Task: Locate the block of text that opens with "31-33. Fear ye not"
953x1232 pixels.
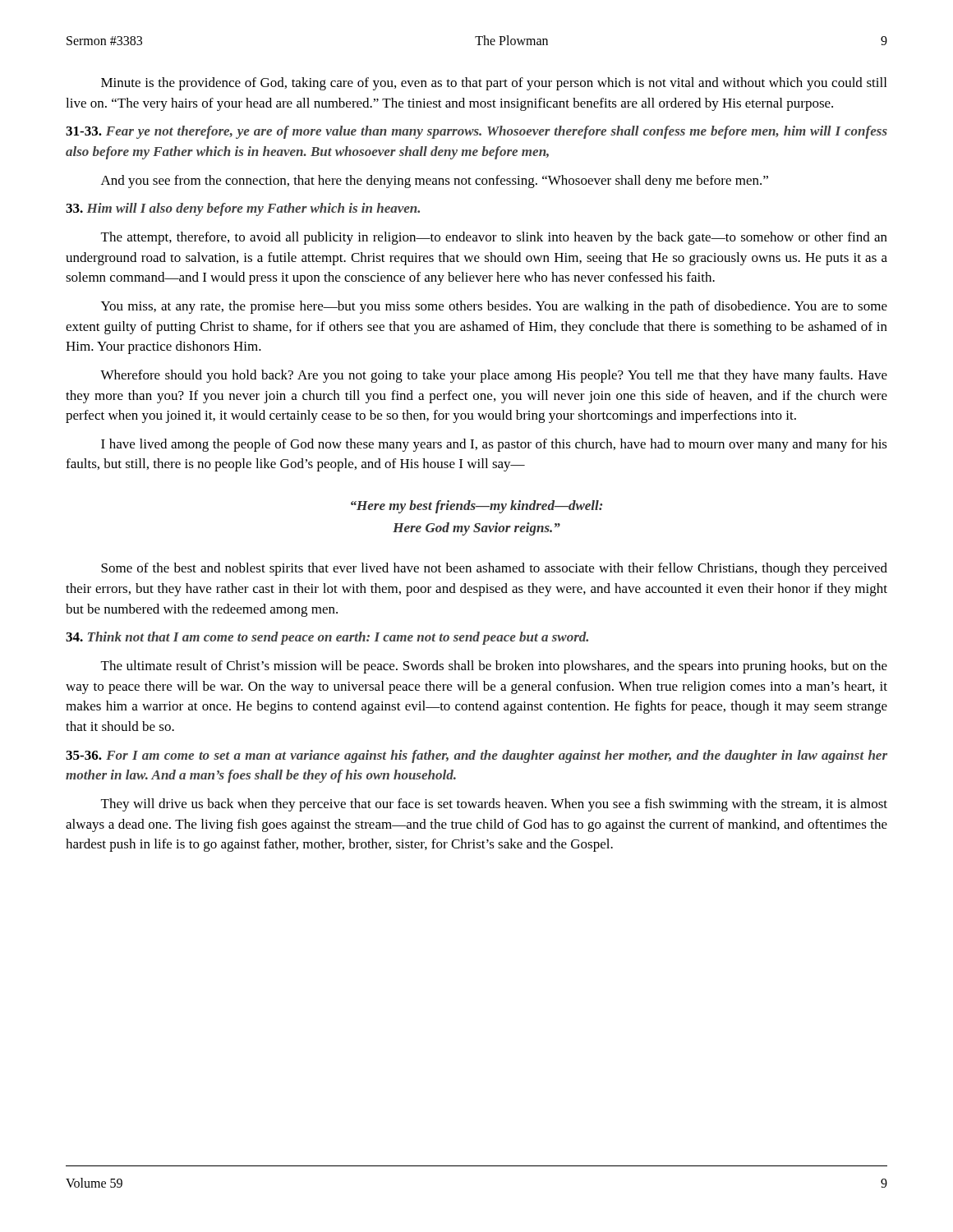Action: 476,142
